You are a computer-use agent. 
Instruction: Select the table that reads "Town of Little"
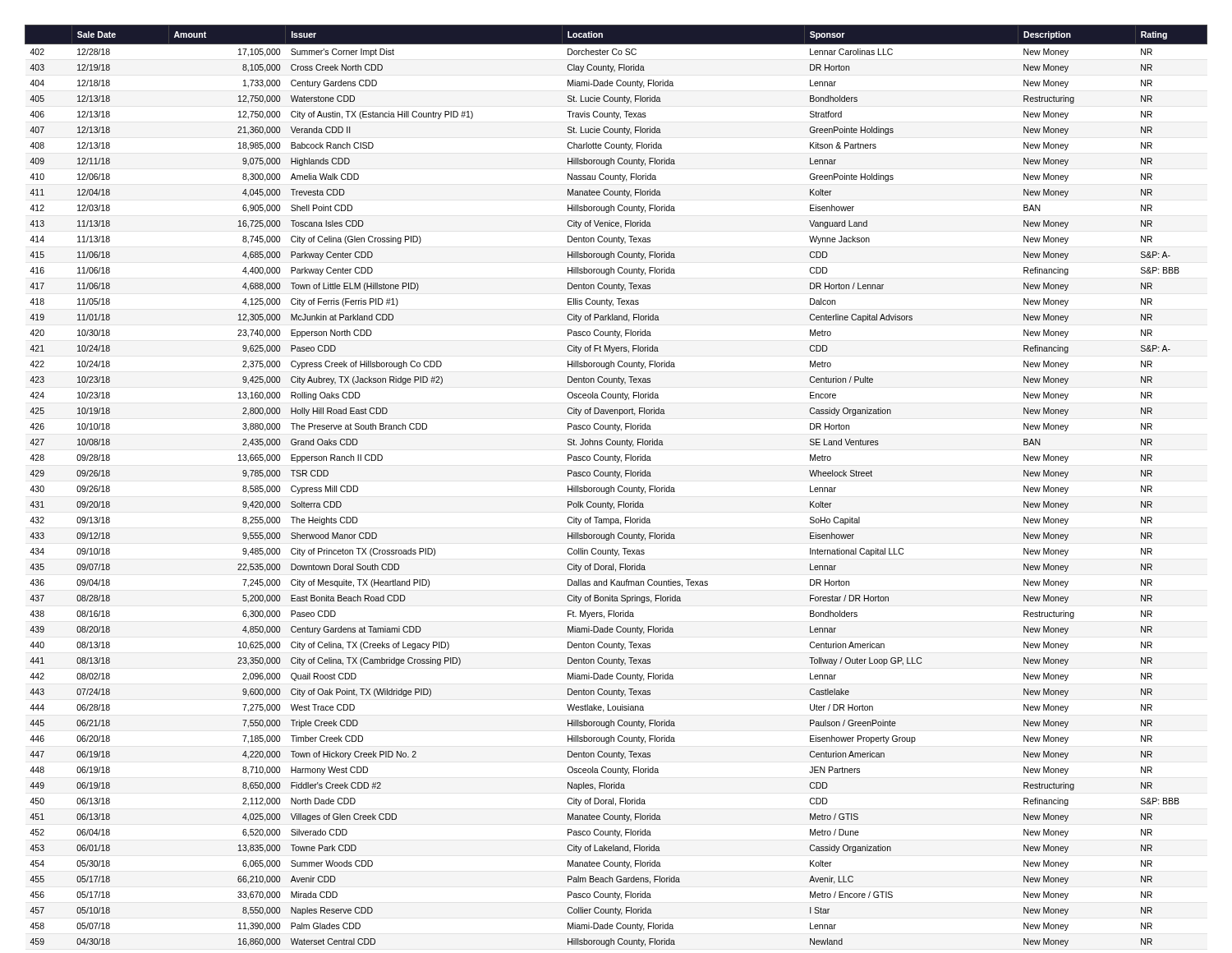coord(616,487)
